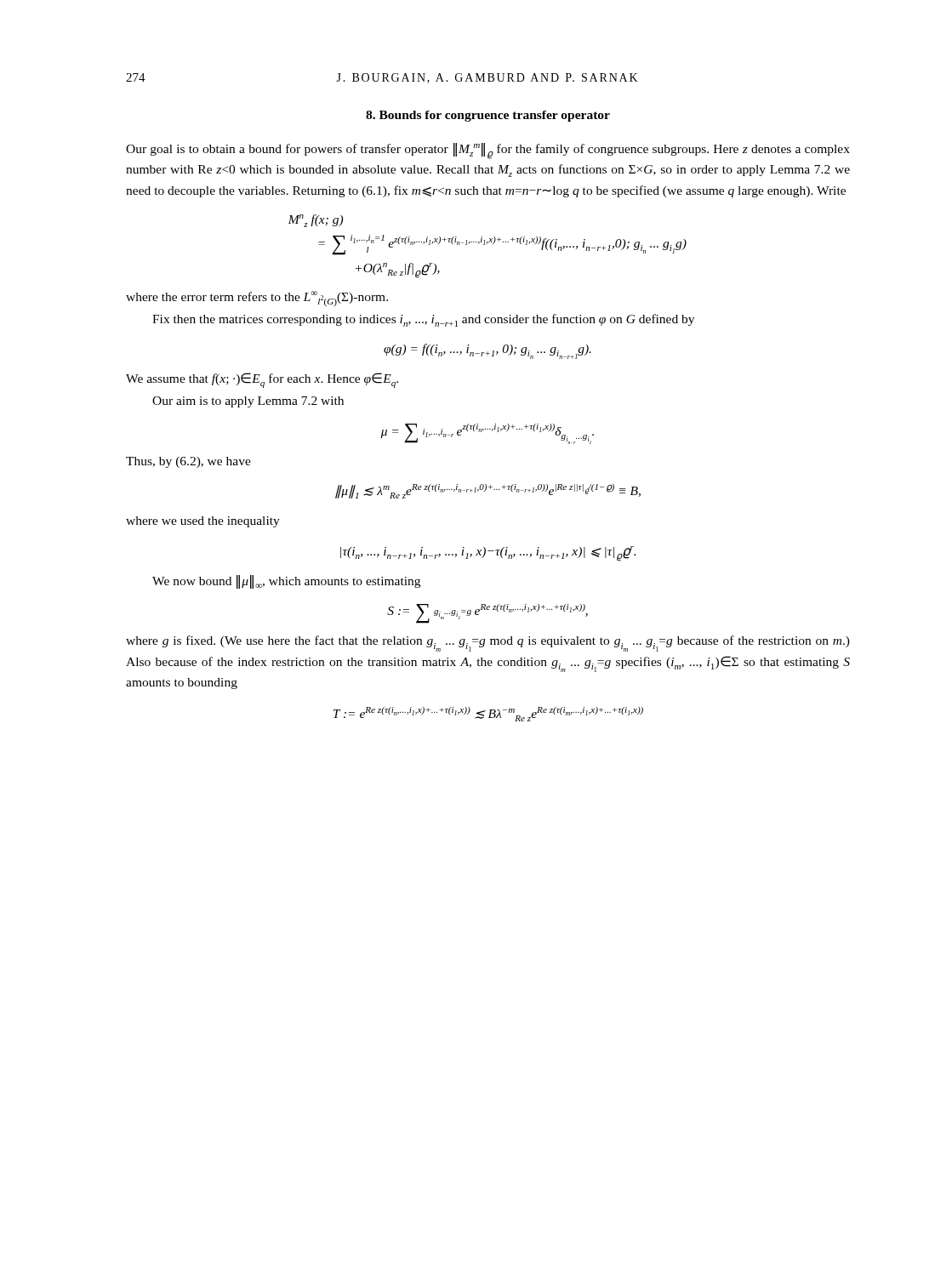This screenshot has height=1276, width=952.
Task: Where is the formula that starts "T := eRe z(τ(in,...,i1,x)+...+τ(i1,x)) ≲"?
Action: click(x=488, y=714)
